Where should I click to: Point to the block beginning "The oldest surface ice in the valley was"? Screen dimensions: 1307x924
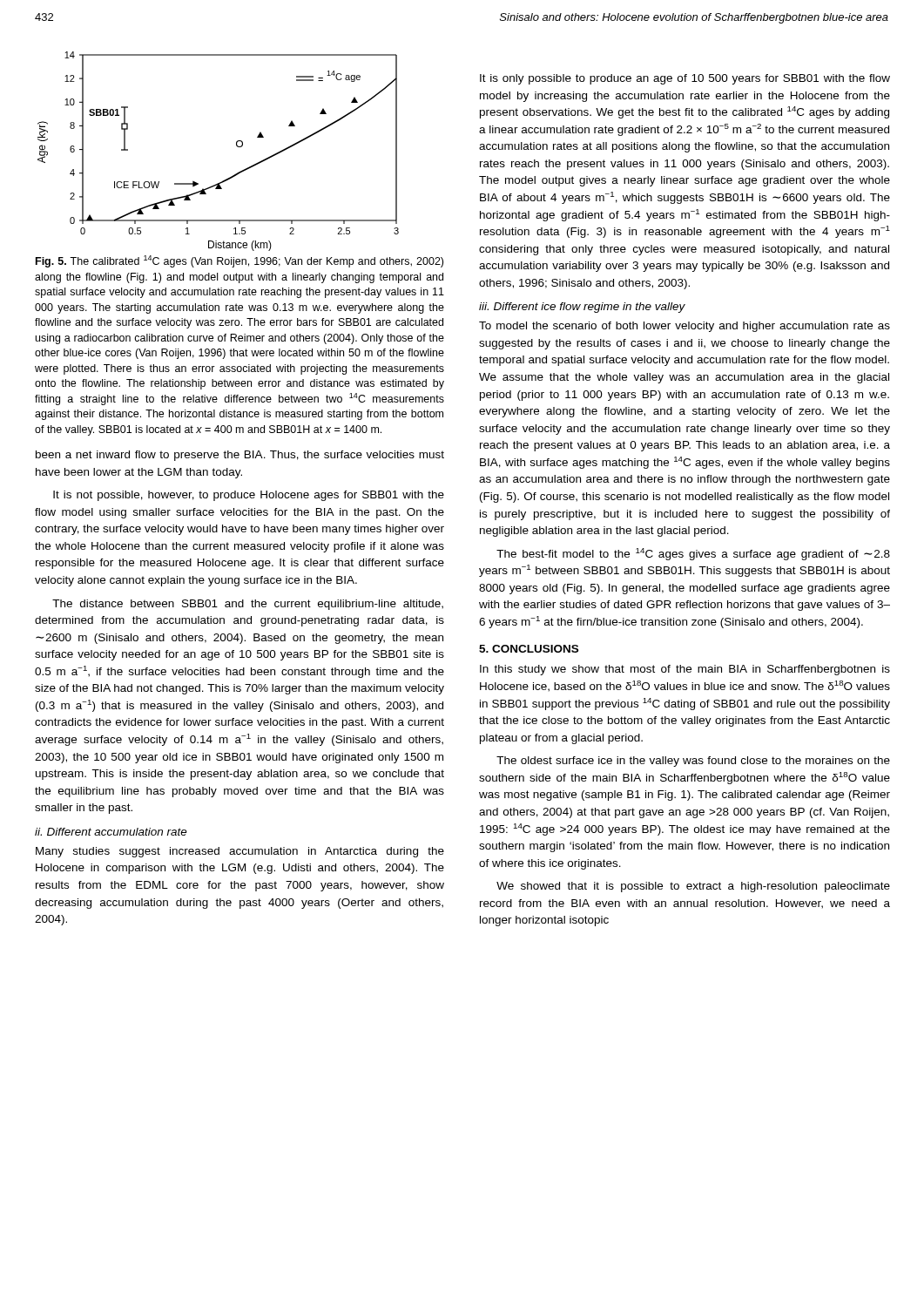[x=684, y=812]
